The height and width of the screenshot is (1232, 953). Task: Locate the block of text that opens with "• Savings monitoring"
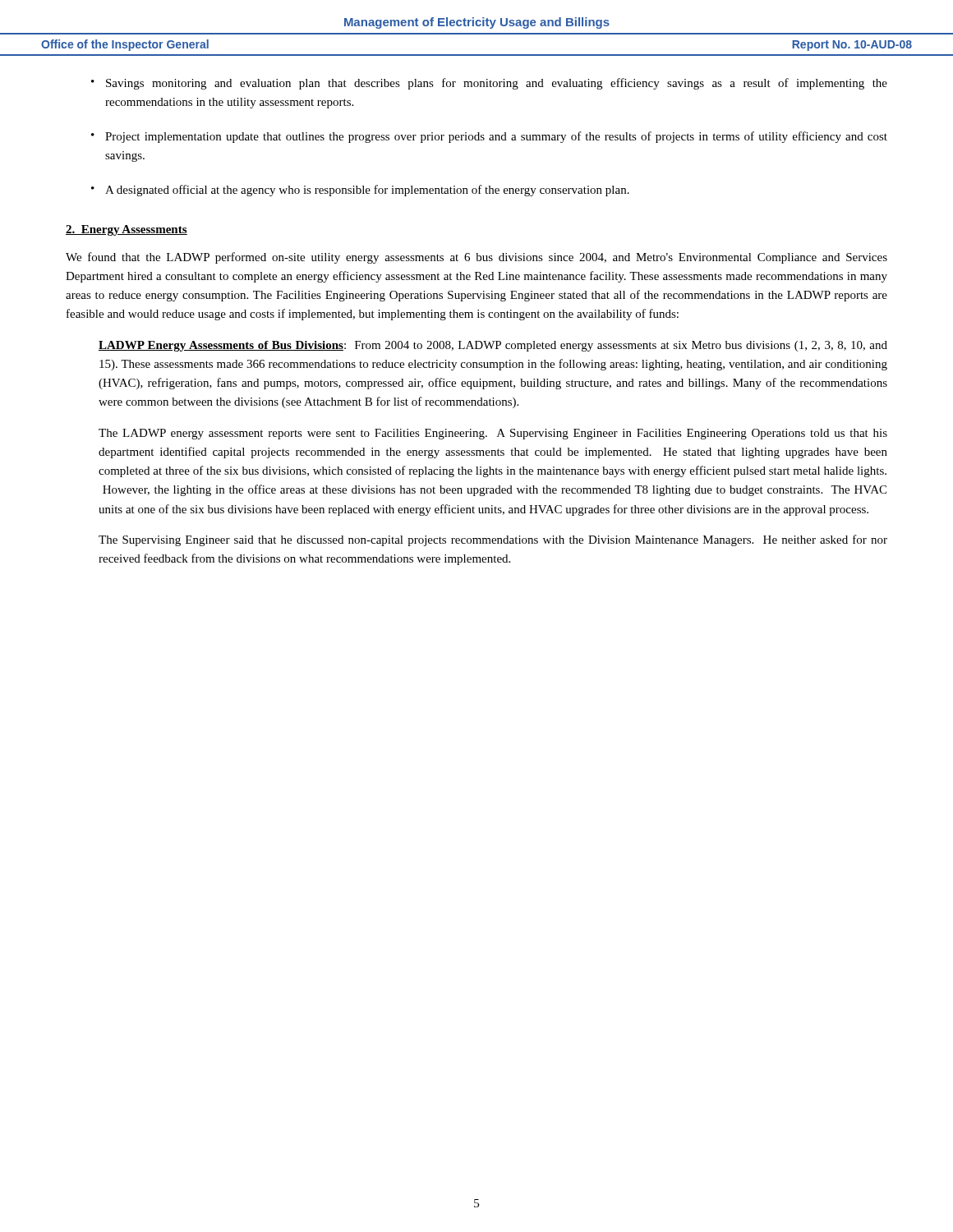pyautogui.click(x=489, y=92)
